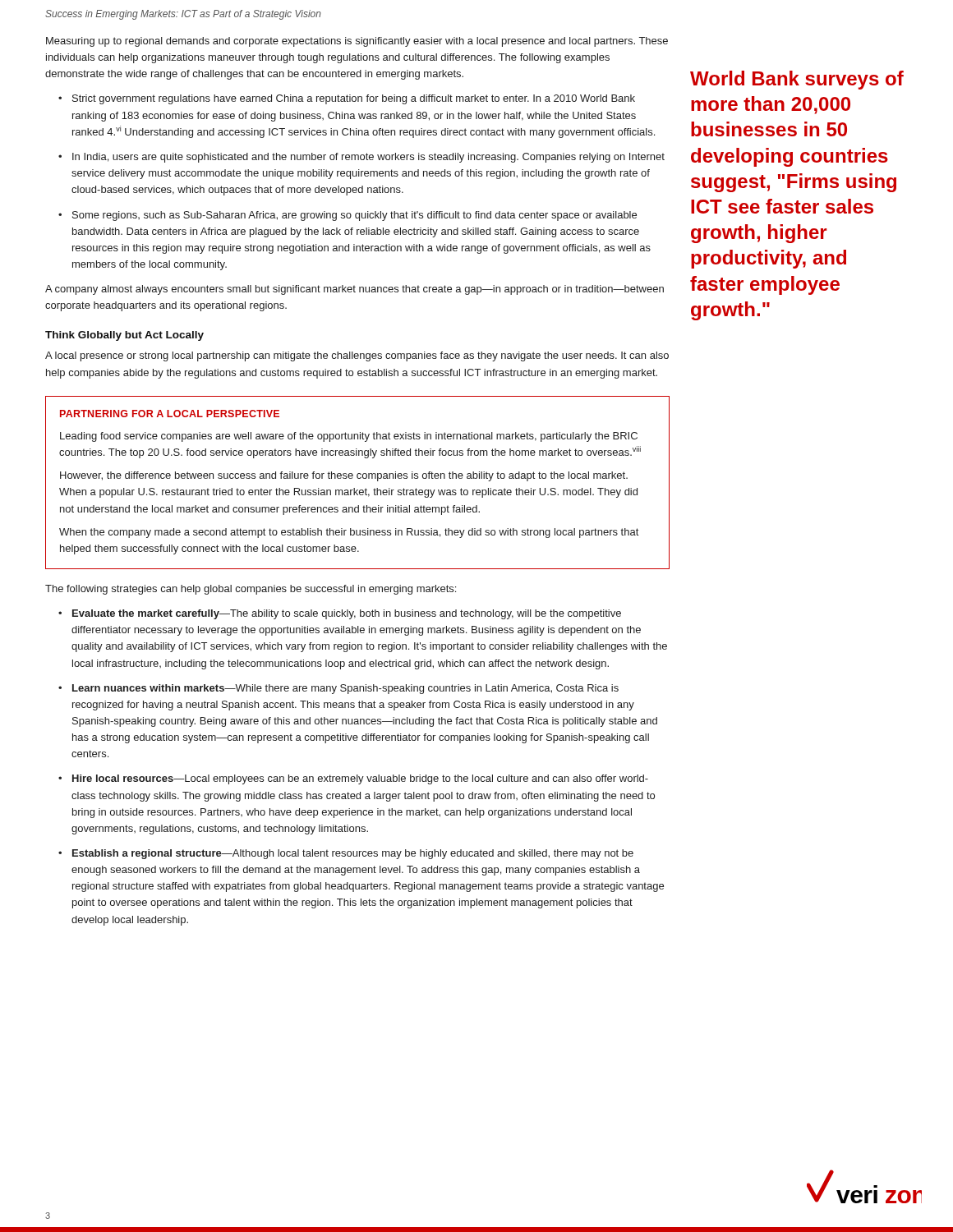Locate the element starting "Partnering for a Local Perspective Leading food service"
Viewport: 953px width, 1232px height.
pyautogui.click(x=357, y=482)
